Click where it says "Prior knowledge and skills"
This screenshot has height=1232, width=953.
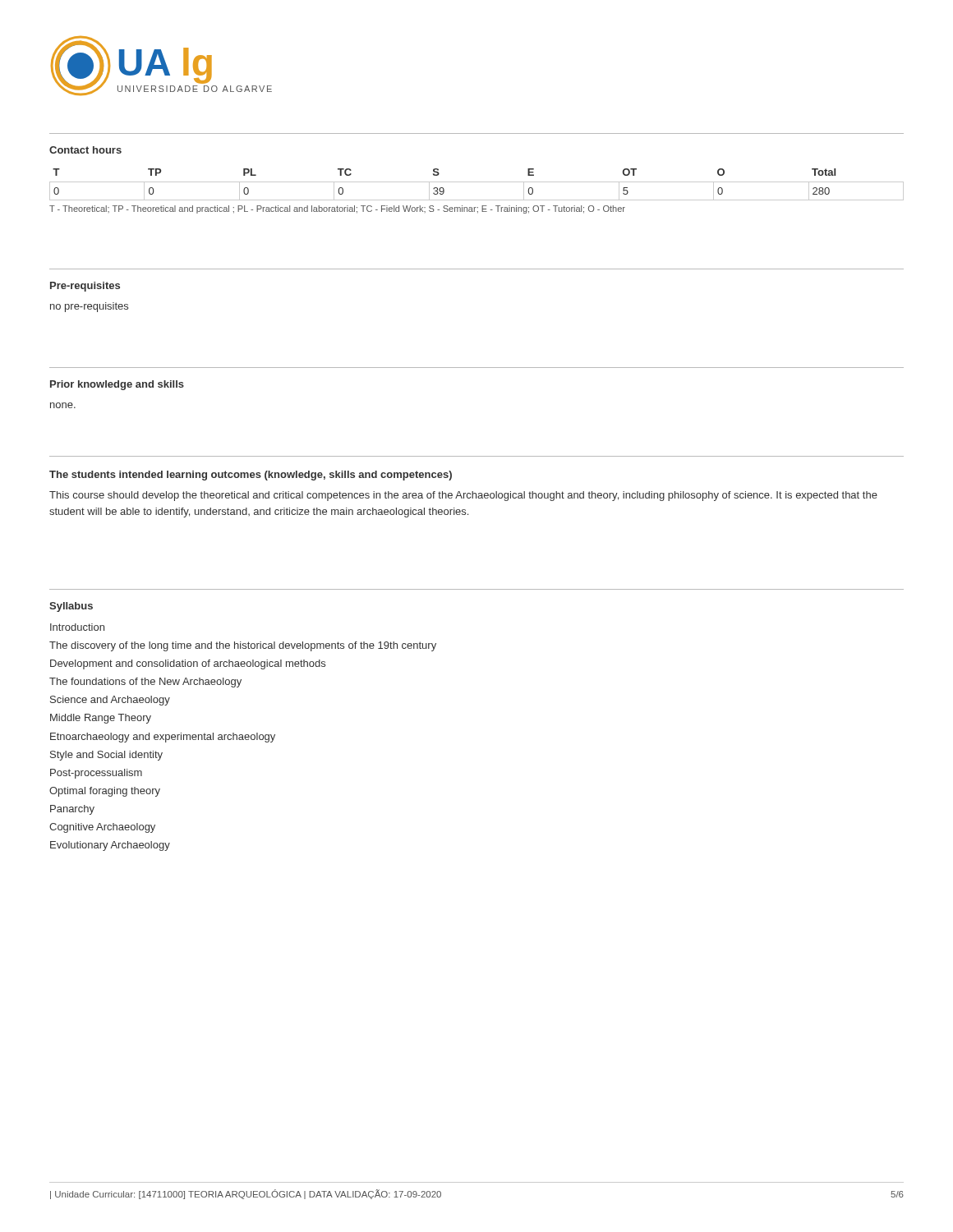(117, 384)
